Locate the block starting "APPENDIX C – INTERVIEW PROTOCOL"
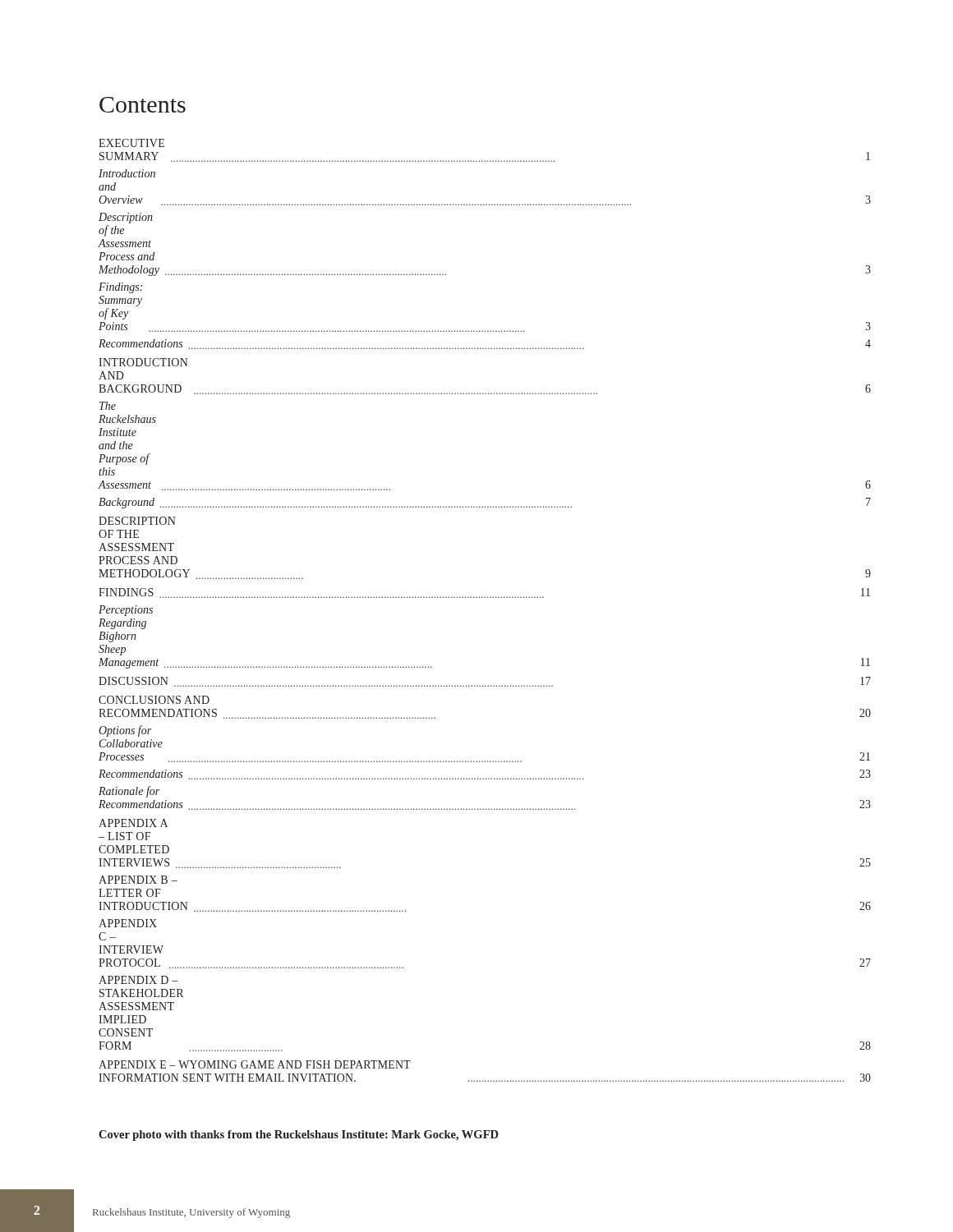This screenshot has height=1232, width=953. [128, 923]
